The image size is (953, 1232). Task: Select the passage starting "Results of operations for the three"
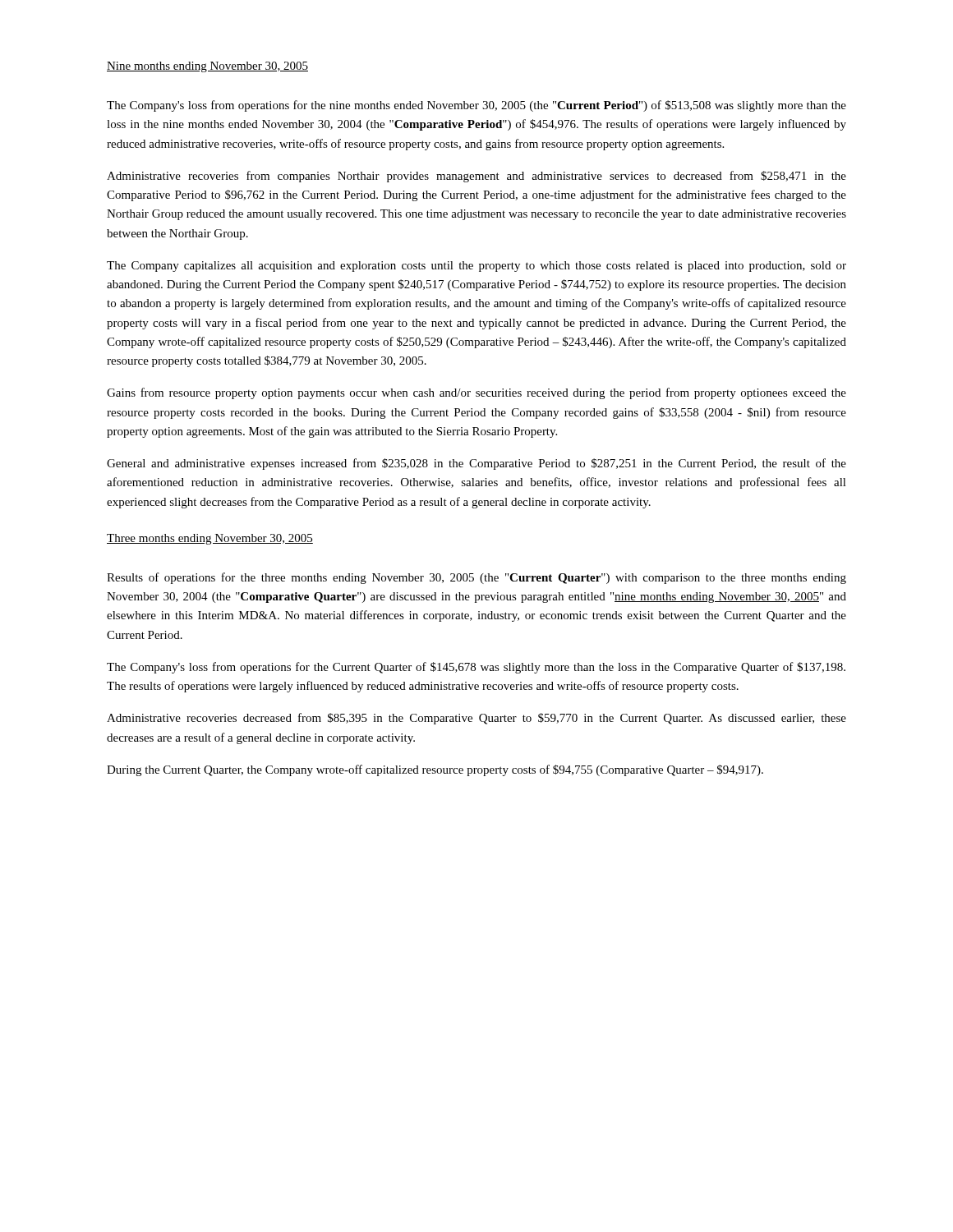pos(476,606)
